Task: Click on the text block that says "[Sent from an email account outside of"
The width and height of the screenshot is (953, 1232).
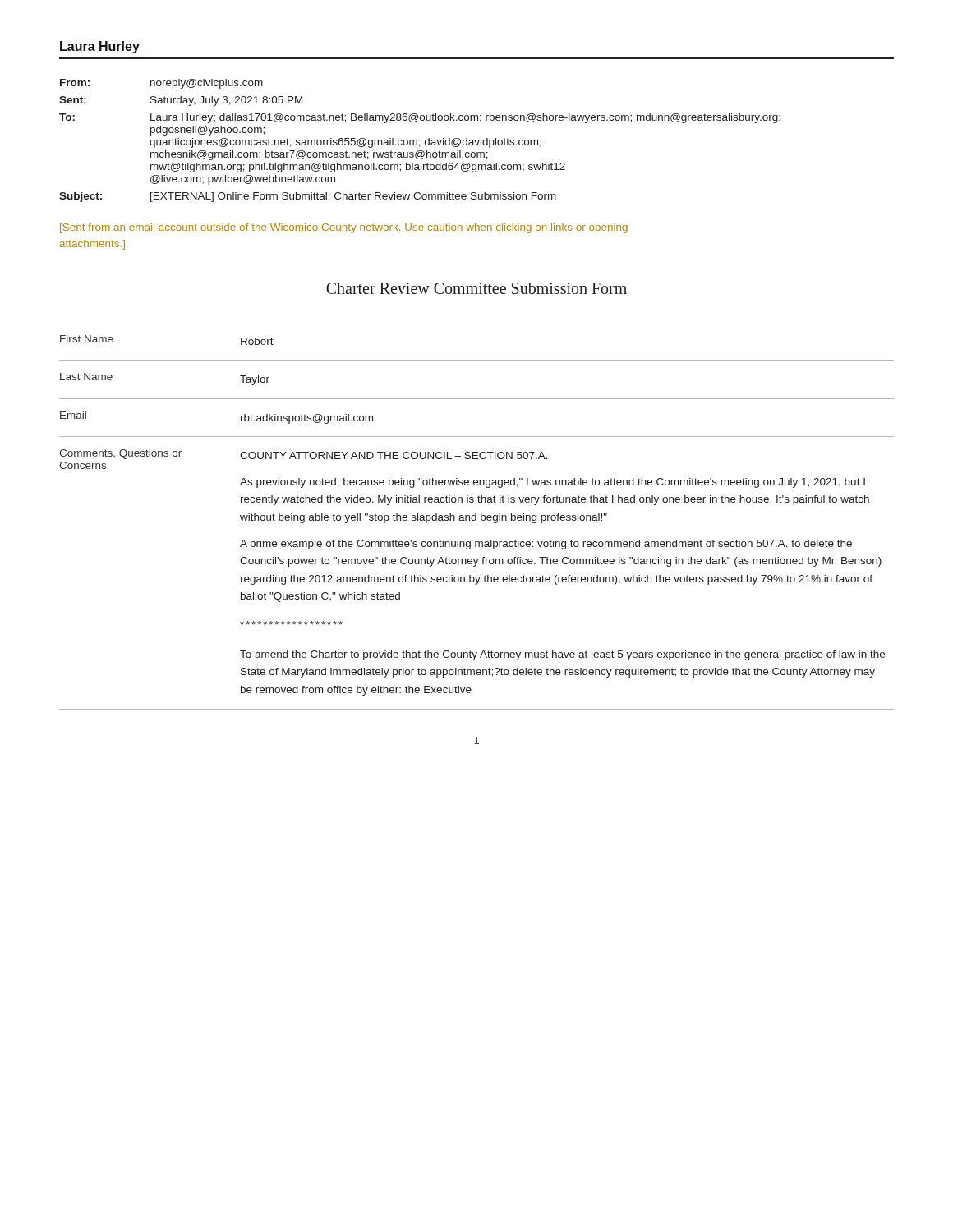Action: [344, 235]
